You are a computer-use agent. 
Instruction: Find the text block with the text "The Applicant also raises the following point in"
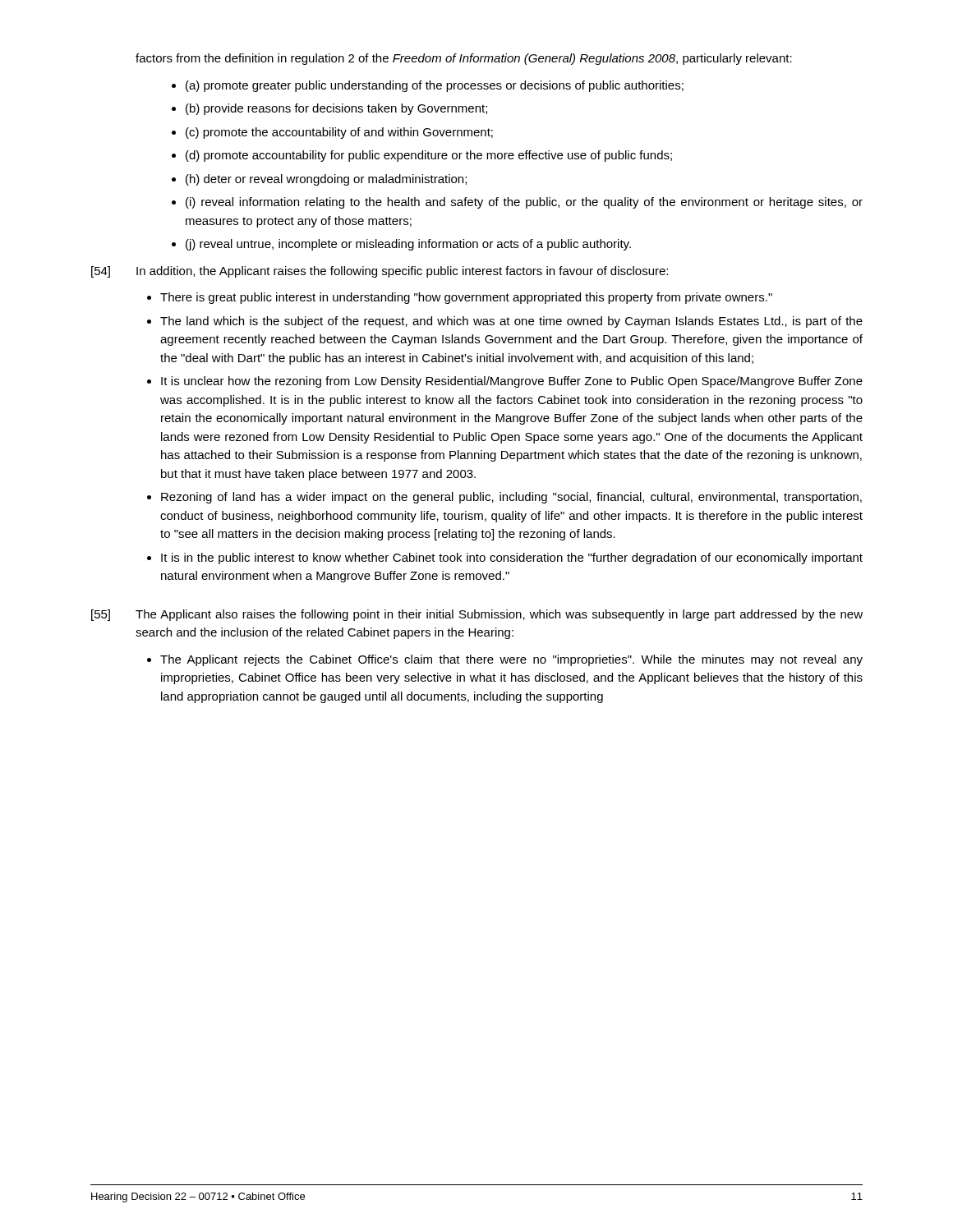click(x=499, y=623)
